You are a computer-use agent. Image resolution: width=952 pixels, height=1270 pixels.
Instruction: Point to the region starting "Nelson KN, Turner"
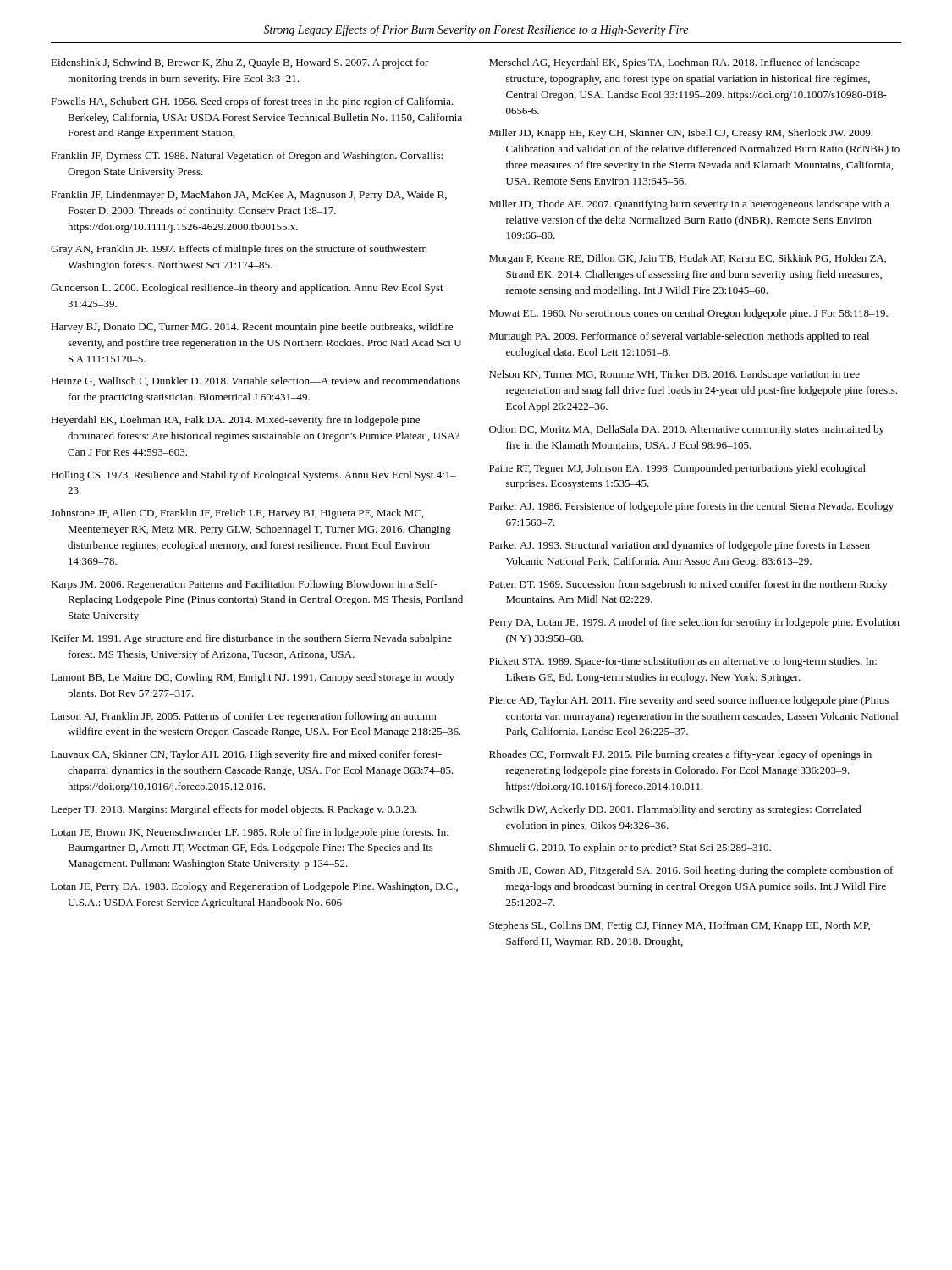pyautogui.click(x=693, y=390)
